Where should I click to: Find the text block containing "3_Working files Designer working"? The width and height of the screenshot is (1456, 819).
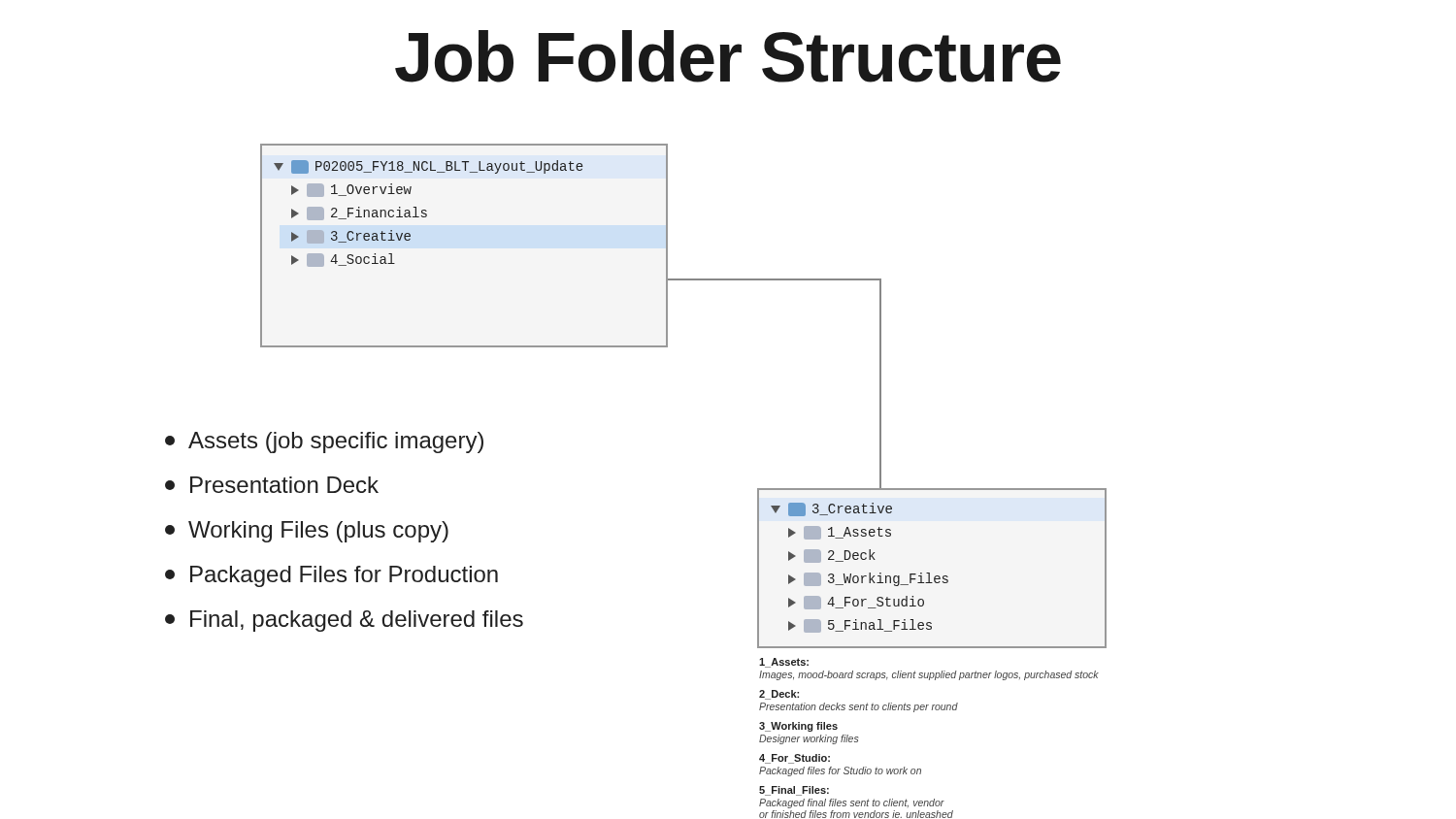click(798, 727)
